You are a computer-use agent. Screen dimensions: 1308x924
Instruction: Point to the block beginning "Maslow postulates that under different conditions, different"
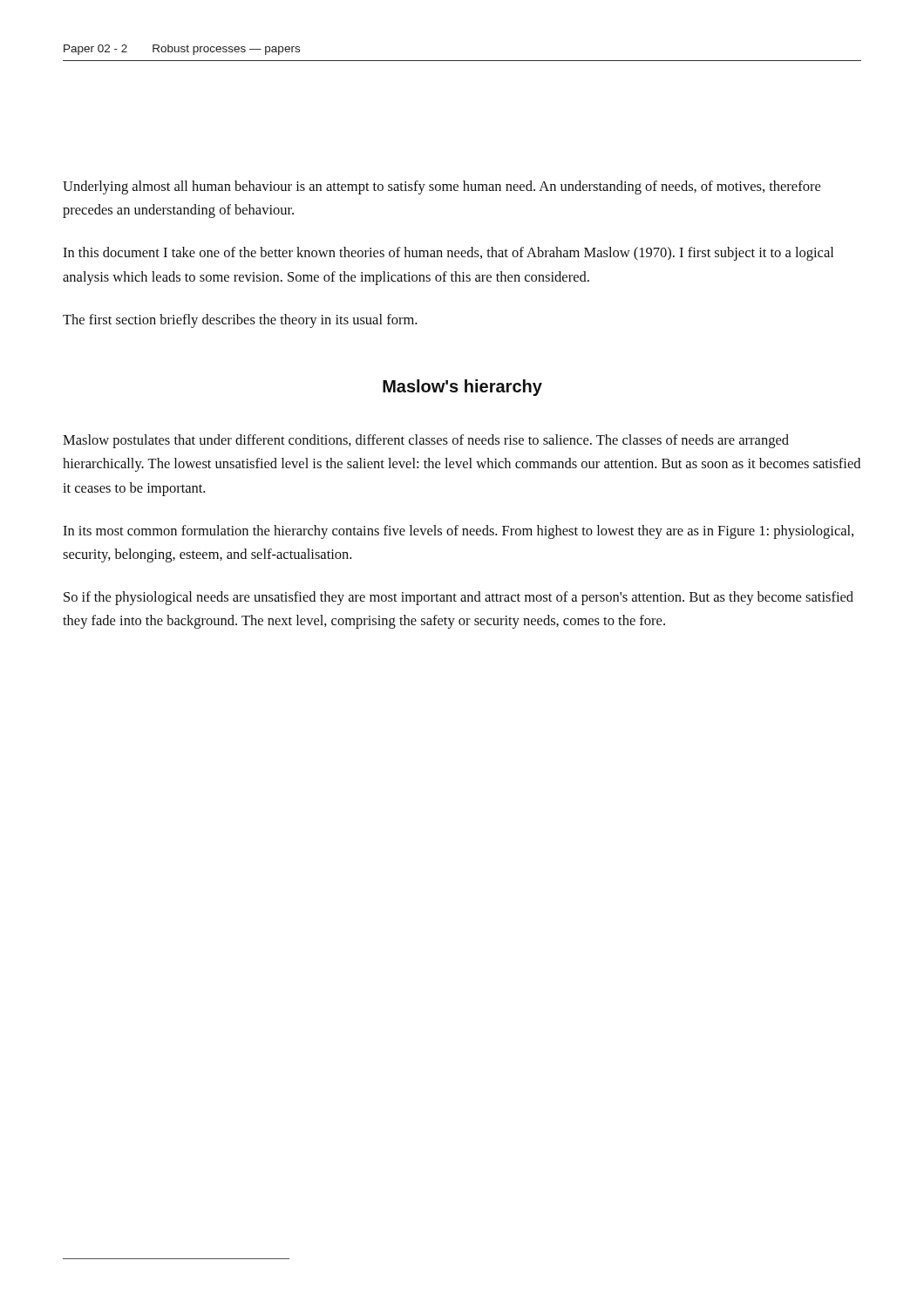(x=462, y=464)
